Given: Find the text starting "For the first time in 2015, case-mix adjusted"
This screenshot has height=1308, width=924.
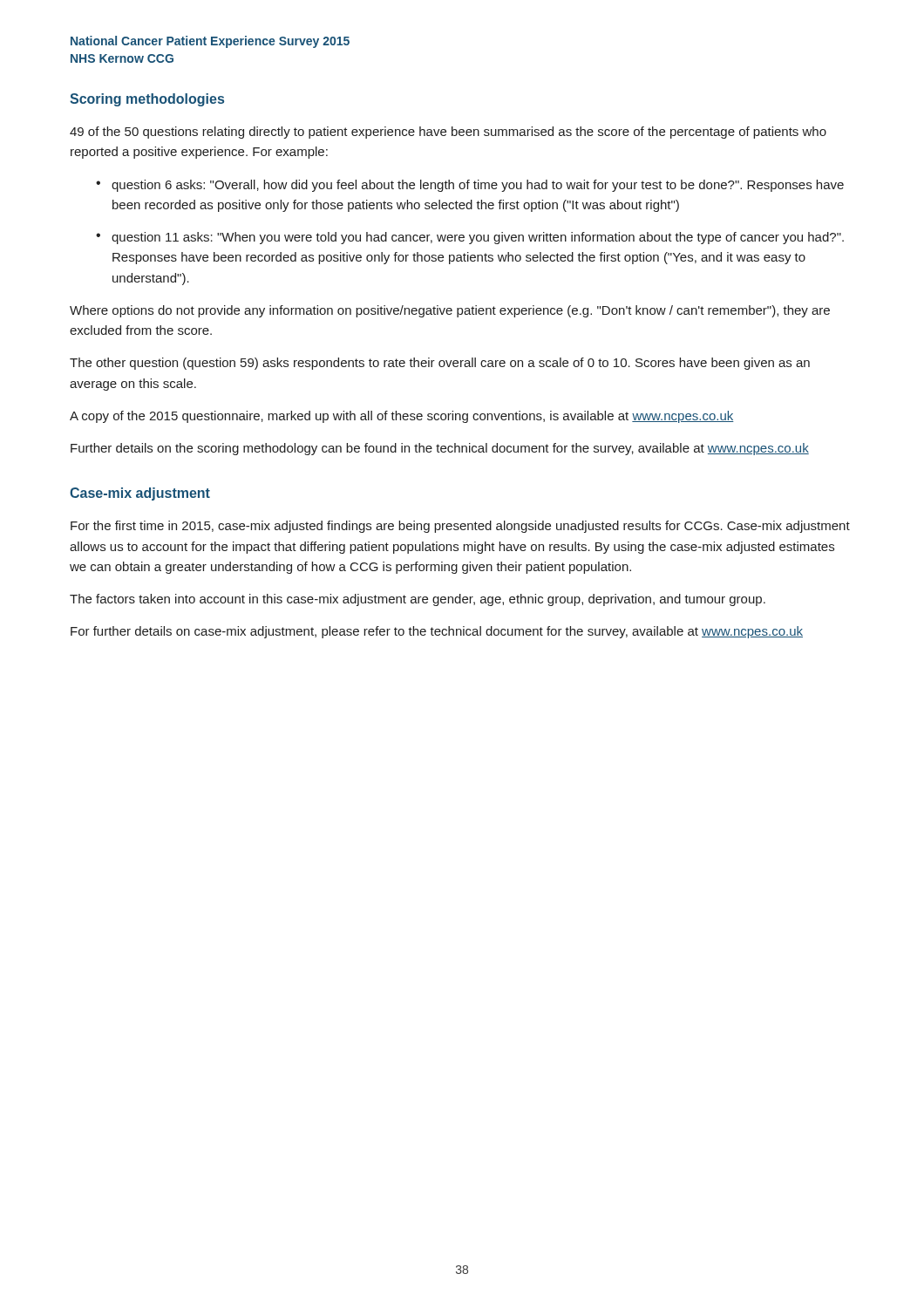Looking at the screenshot, I should coord(460,546).
